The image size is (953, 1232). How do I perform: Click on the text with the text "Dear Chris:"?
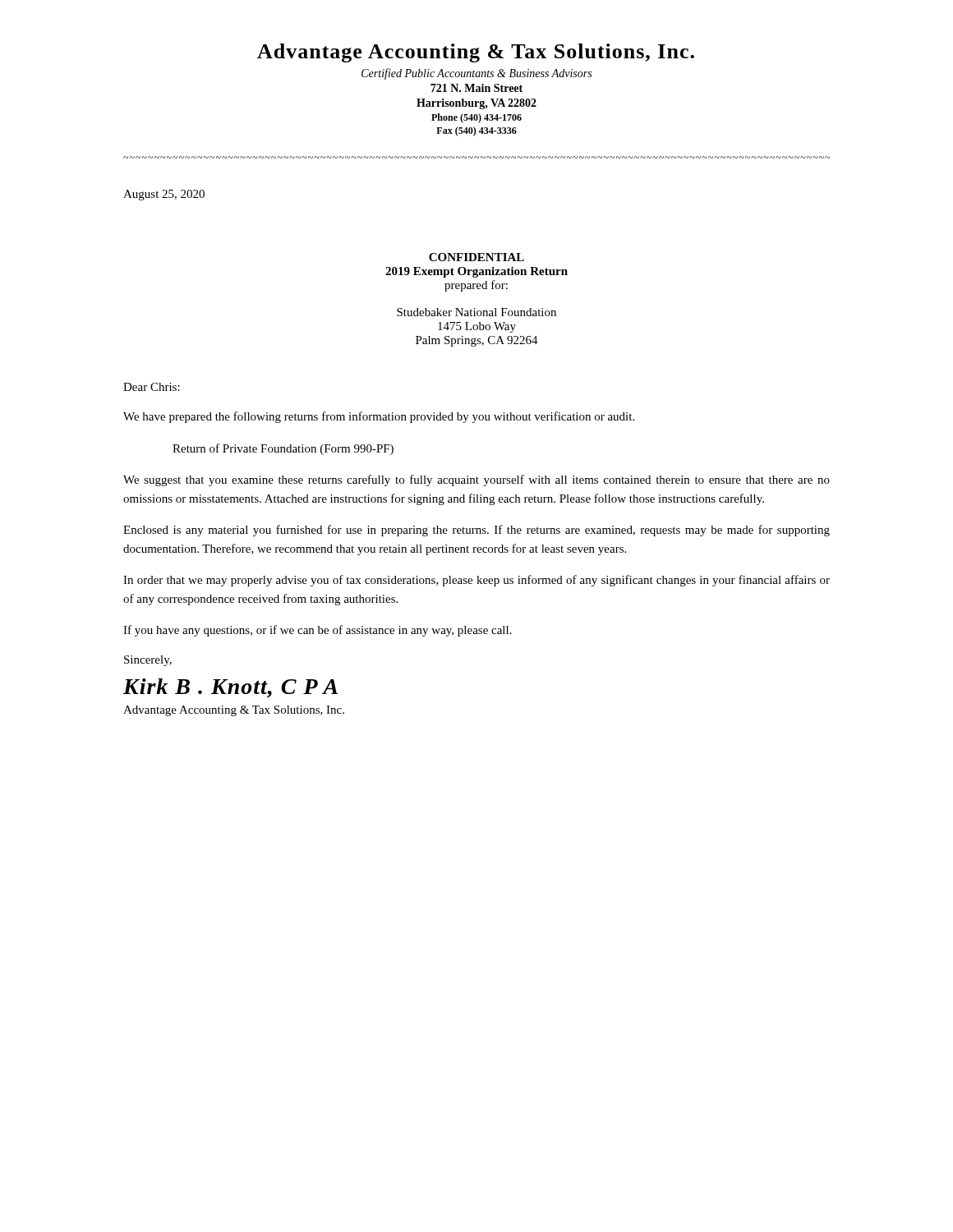152,387
